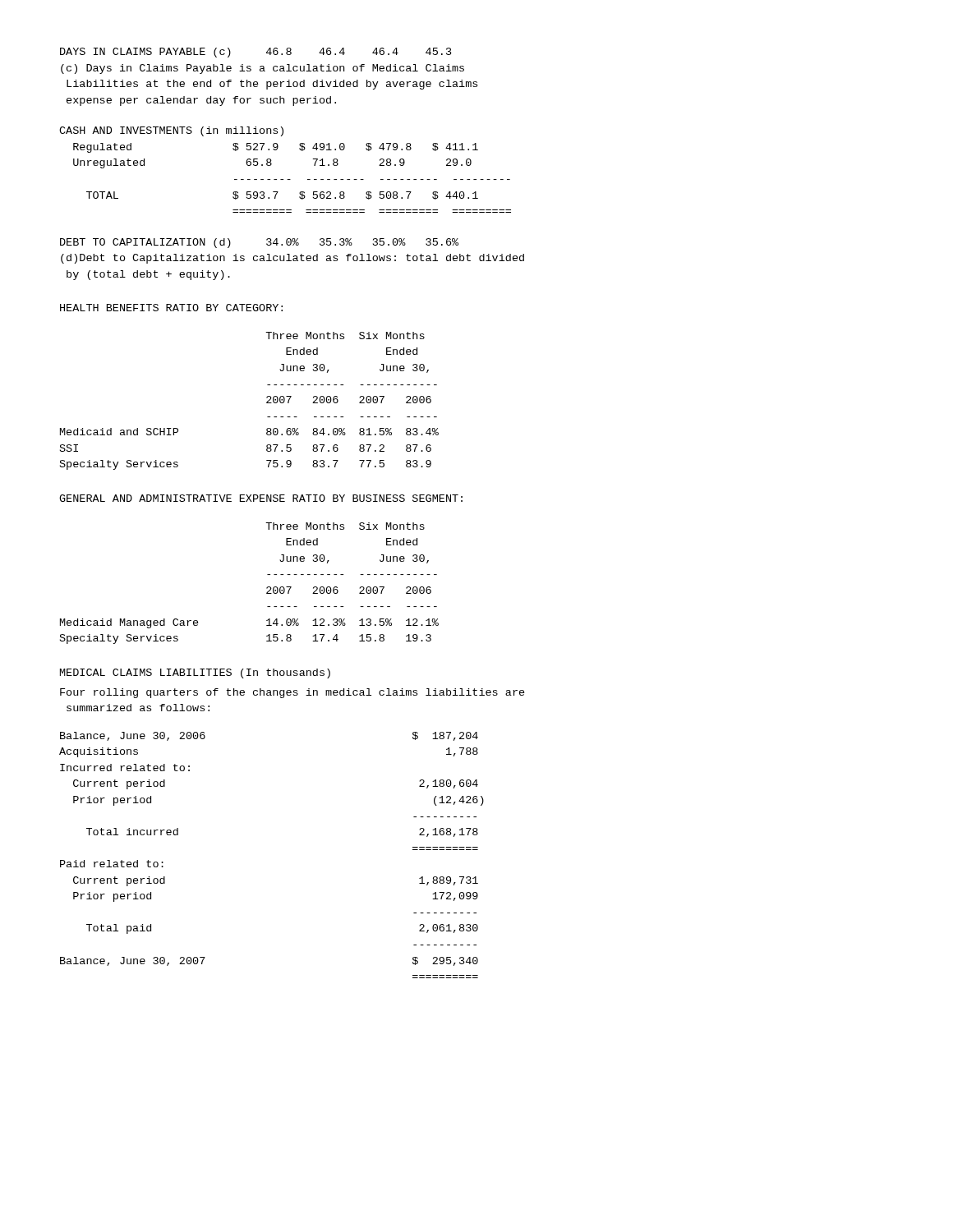Select the section header containing "HEALTH BENEFITS RATIO"
Image resolution: width=953 pixels, height=1232 pixels.
pos(171,308)
